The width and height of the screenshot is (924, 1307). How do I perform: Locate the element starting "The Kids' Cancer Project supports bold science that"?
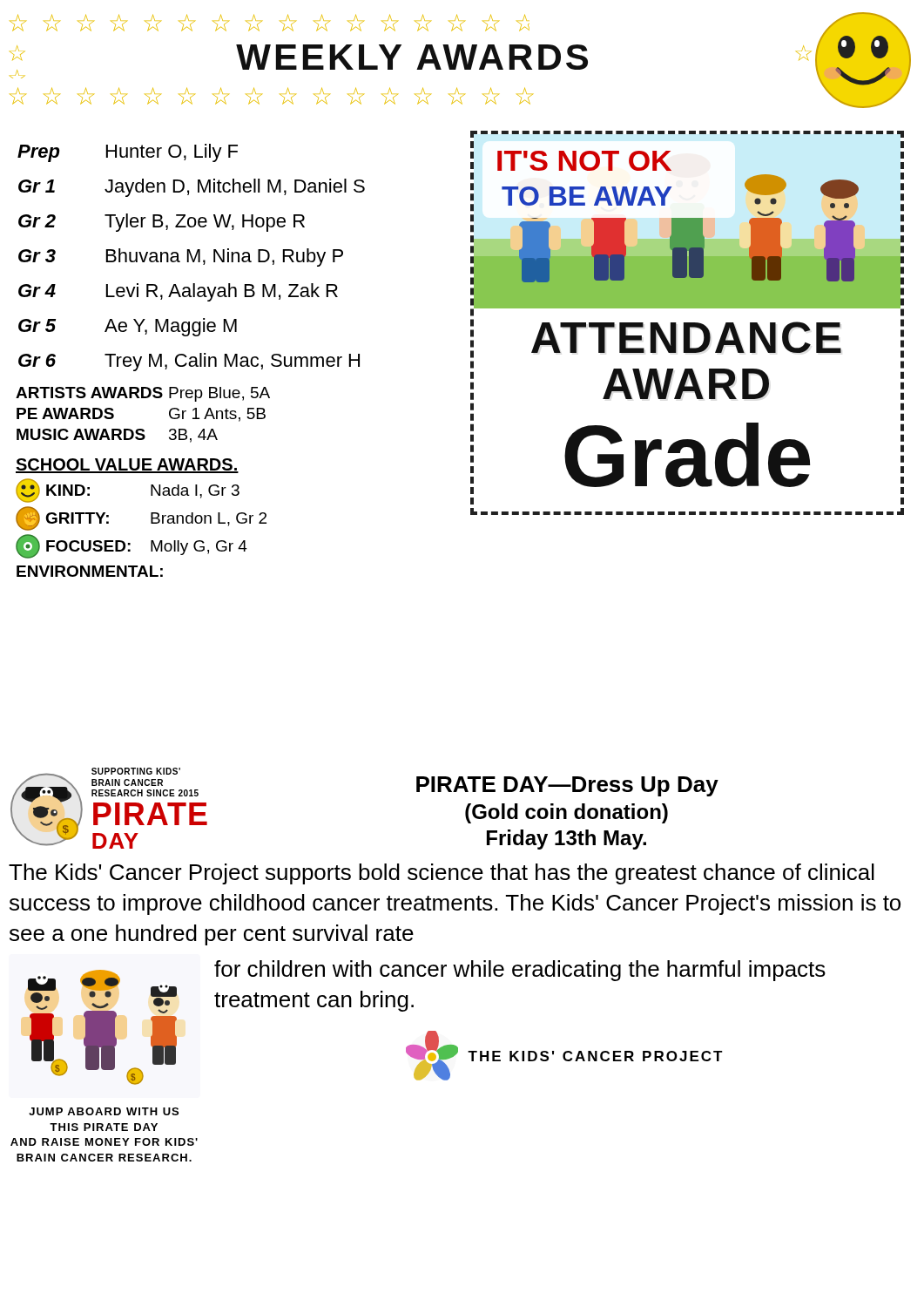[x=455, y=902]
